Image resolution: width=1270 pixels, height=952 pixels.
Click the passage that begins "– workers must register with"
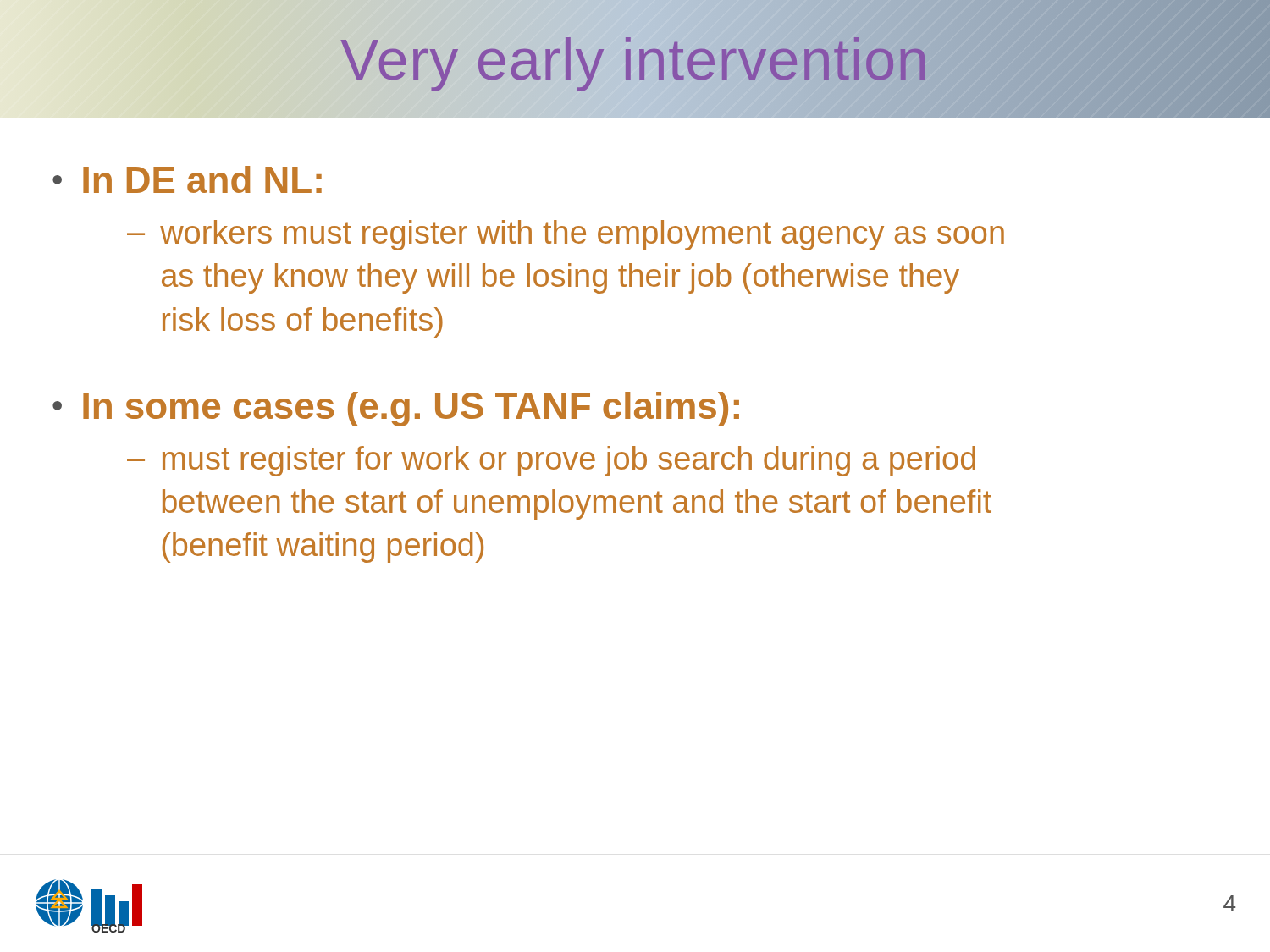point(566,277)
